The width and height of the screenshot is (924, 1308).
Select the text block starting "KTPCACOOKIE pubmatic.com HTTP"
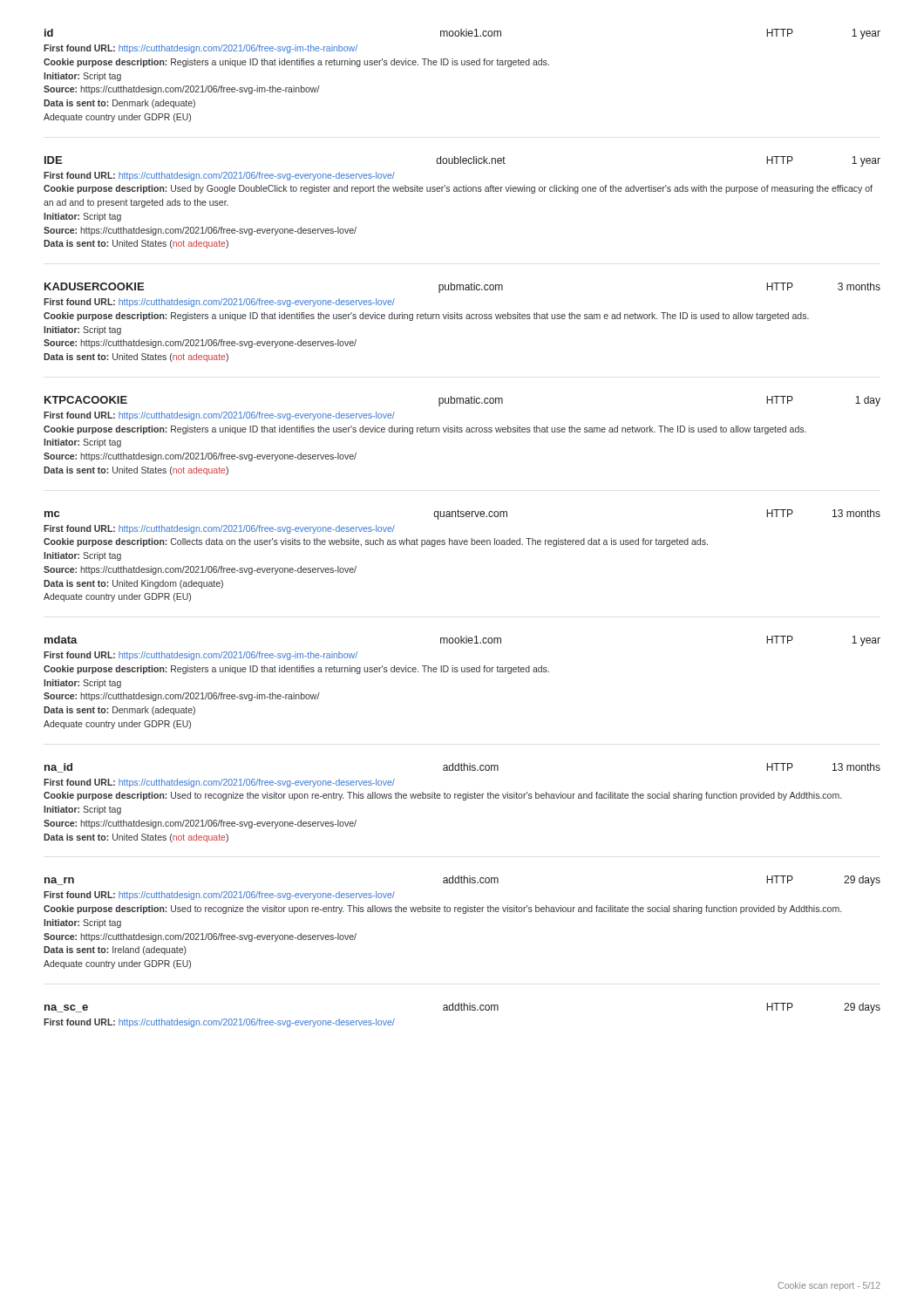coord(462,435)
